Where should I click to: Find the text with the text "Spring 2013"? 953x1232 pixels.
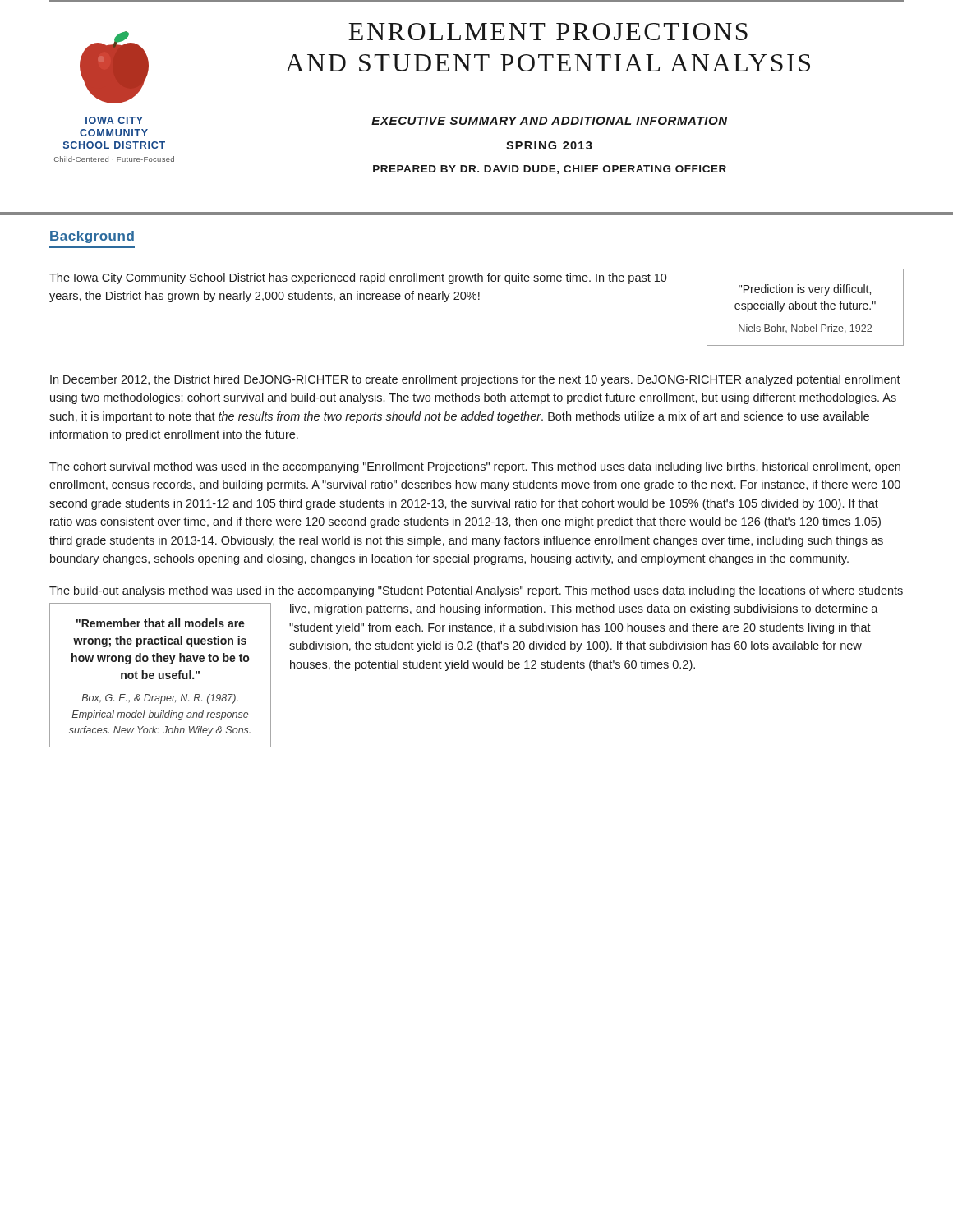550,145
